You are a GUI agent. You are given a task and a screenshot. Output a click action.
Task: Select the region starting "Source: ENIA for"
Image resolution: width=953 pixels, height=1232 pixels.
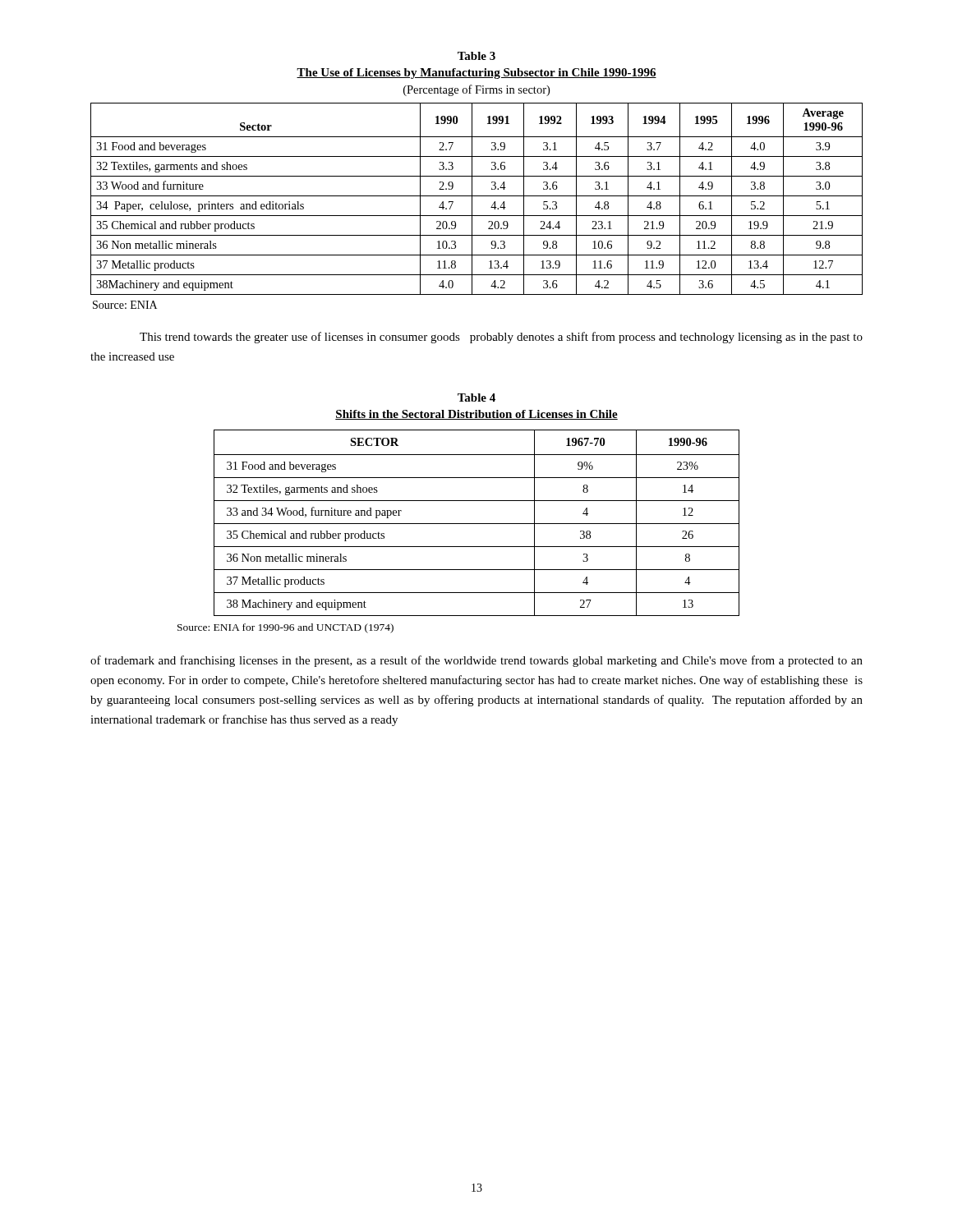[x=285, y=627]
